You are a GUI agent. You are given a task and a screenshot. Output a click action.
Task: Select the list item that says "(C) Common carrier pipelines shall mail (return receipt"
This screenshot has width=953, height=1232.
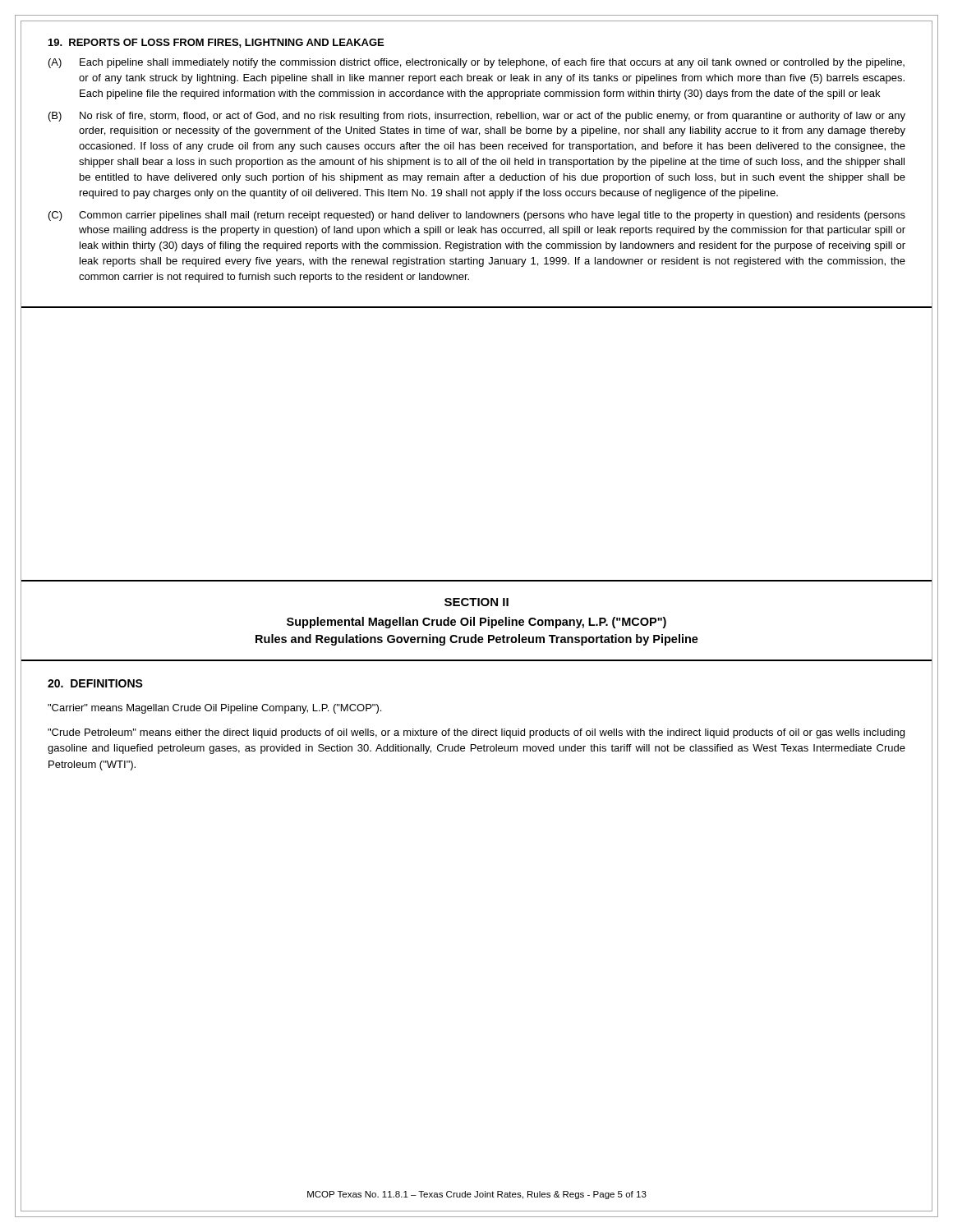476,246
